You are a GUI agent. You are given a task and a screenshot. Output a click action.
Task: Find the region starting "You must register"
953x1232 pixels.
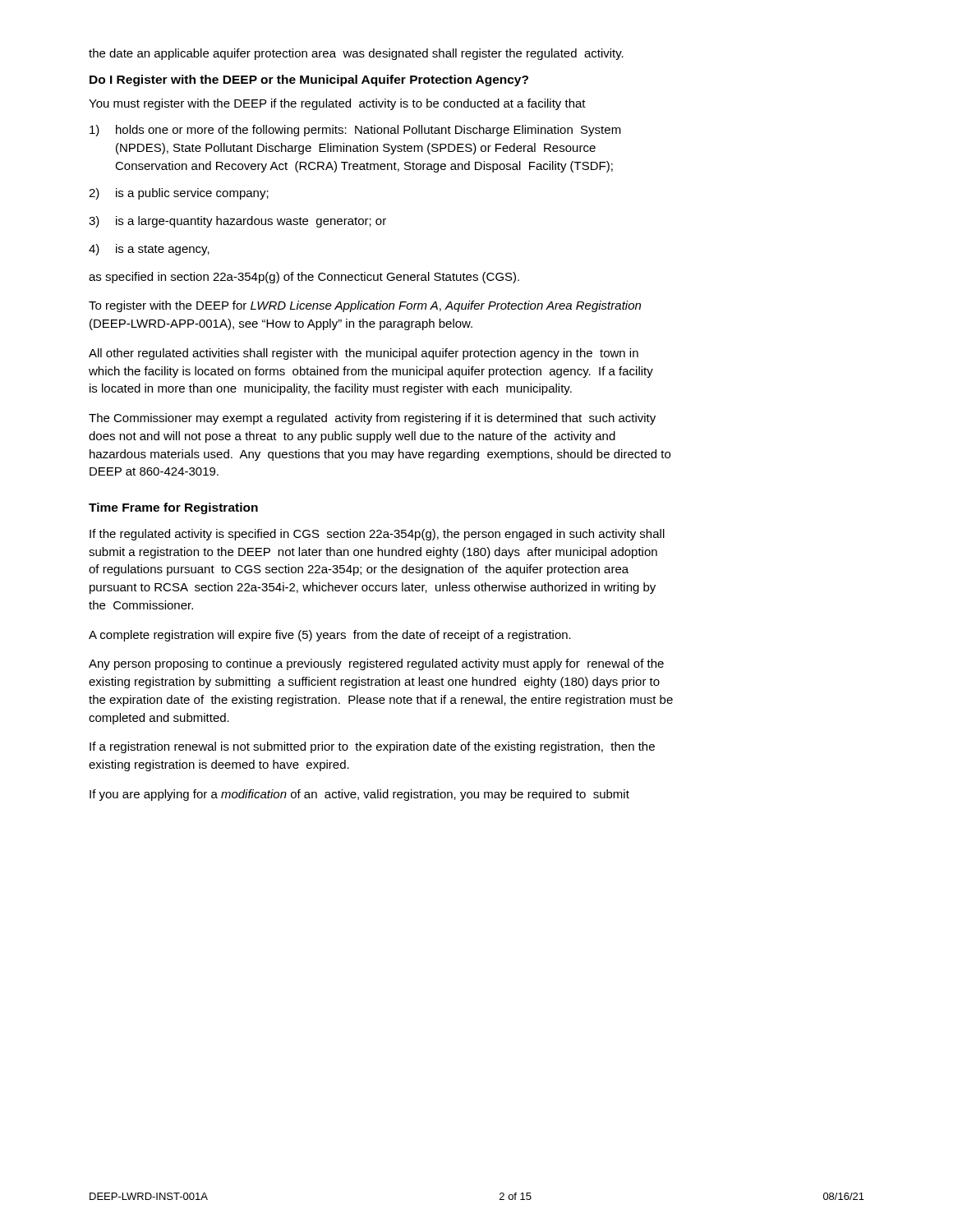click(x=337, y=103)
